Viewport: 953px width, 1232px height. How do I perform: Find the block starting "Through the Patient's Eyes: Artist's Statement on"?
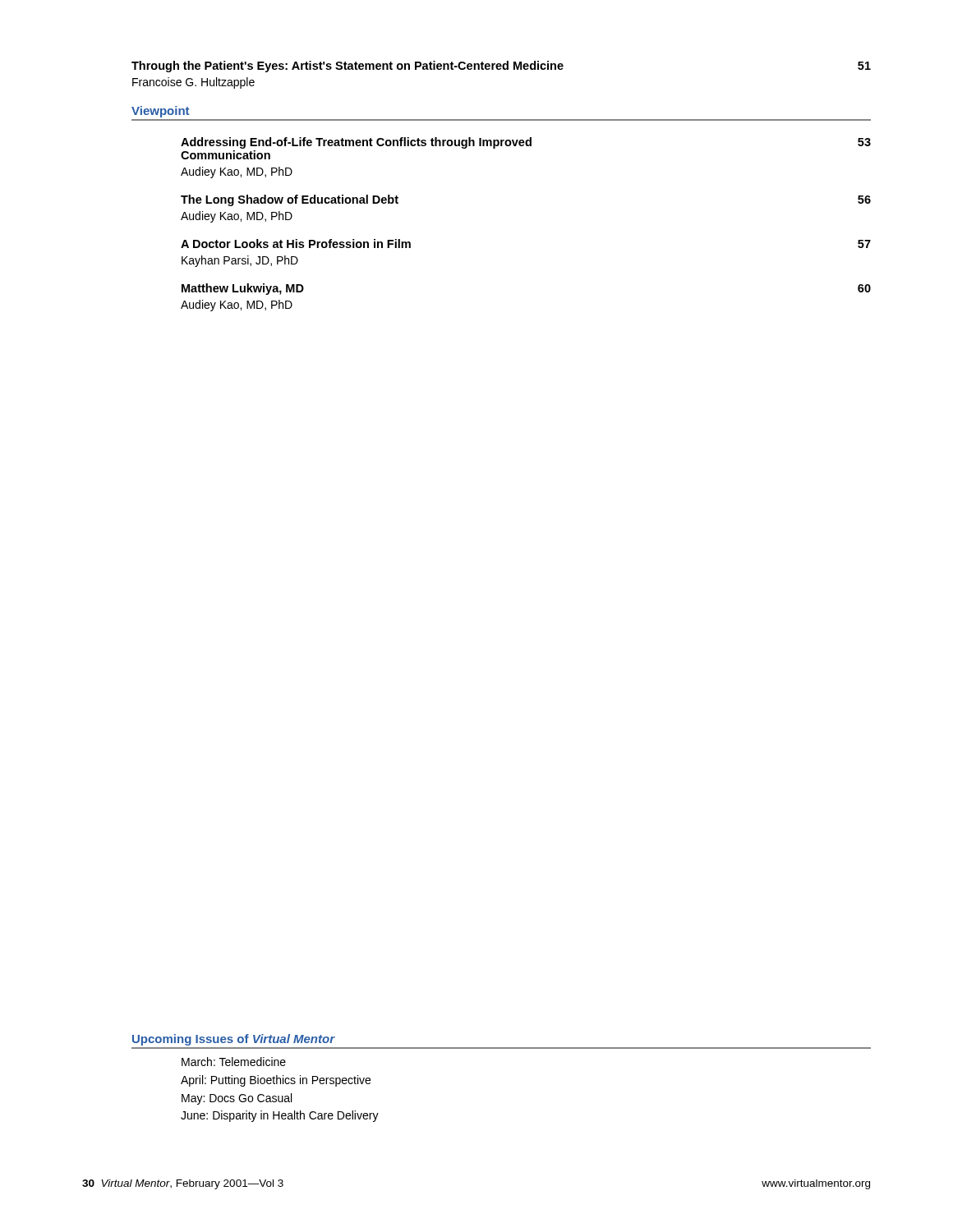(501, 74)
